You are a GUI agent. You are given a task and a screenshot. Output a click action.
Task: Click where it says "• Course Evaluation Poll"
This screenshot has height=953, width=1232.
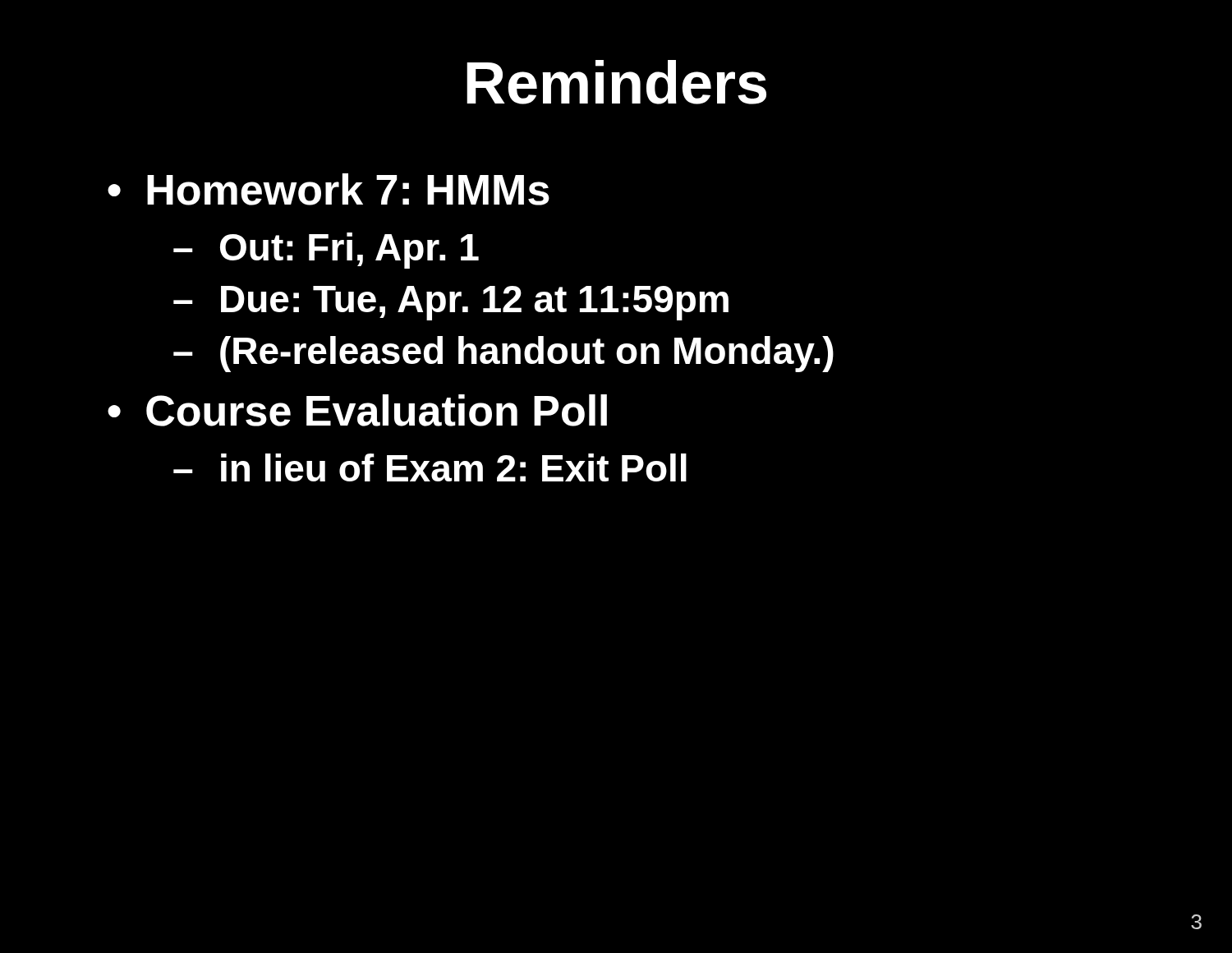358,412
